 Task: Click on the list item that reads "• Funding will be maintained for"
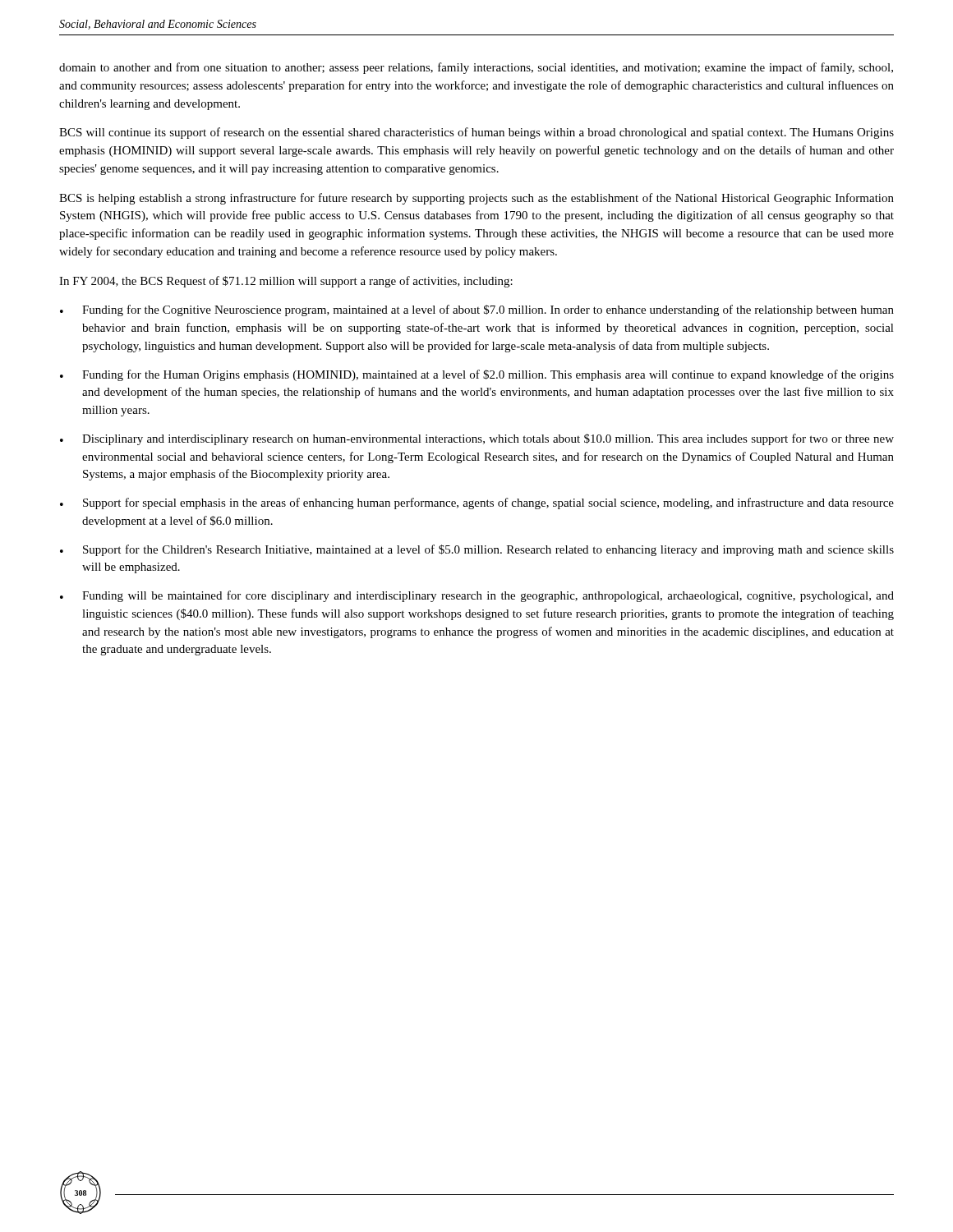476,623
